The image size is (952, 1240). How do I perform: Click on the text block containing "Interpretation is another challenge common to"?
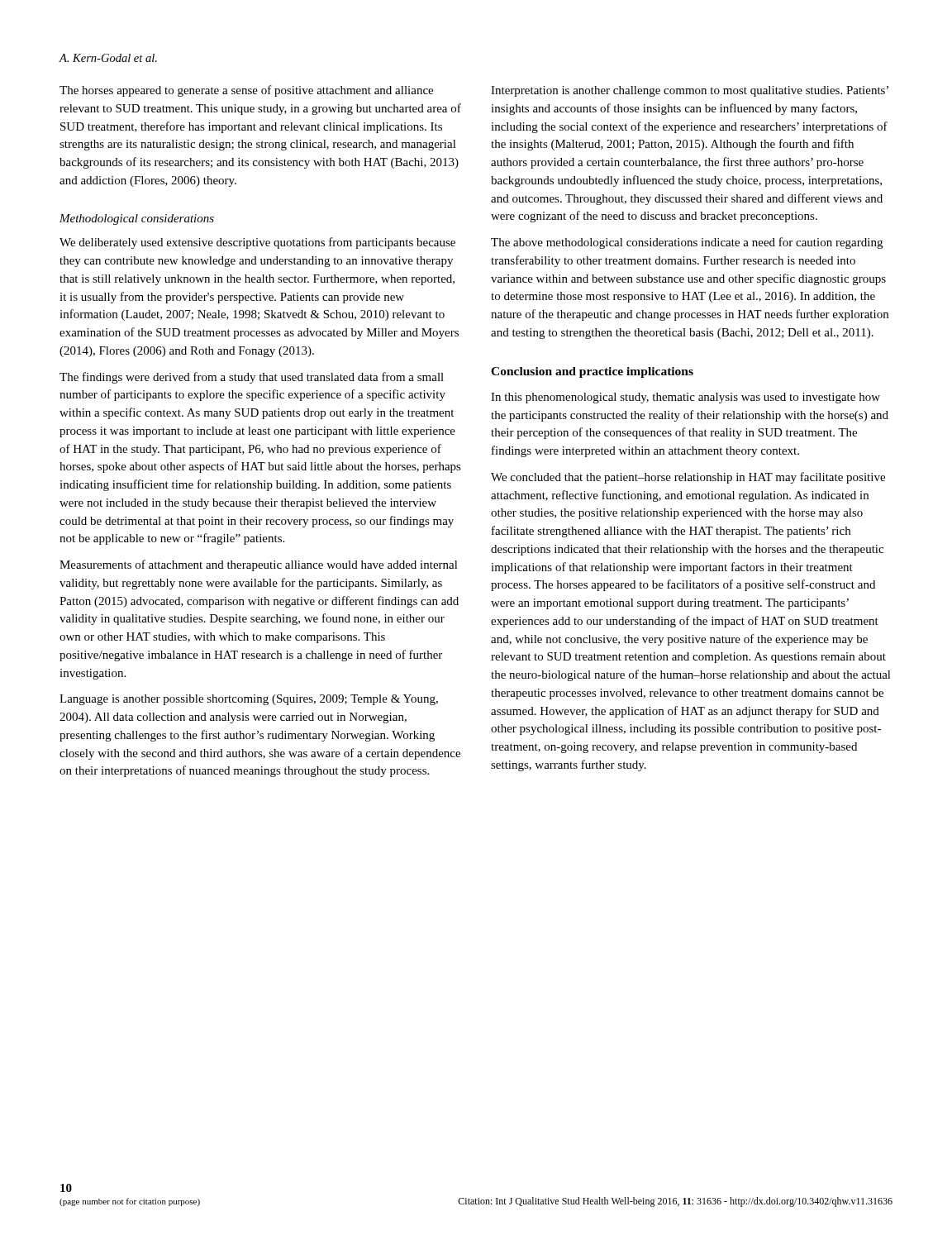point(692,212)
